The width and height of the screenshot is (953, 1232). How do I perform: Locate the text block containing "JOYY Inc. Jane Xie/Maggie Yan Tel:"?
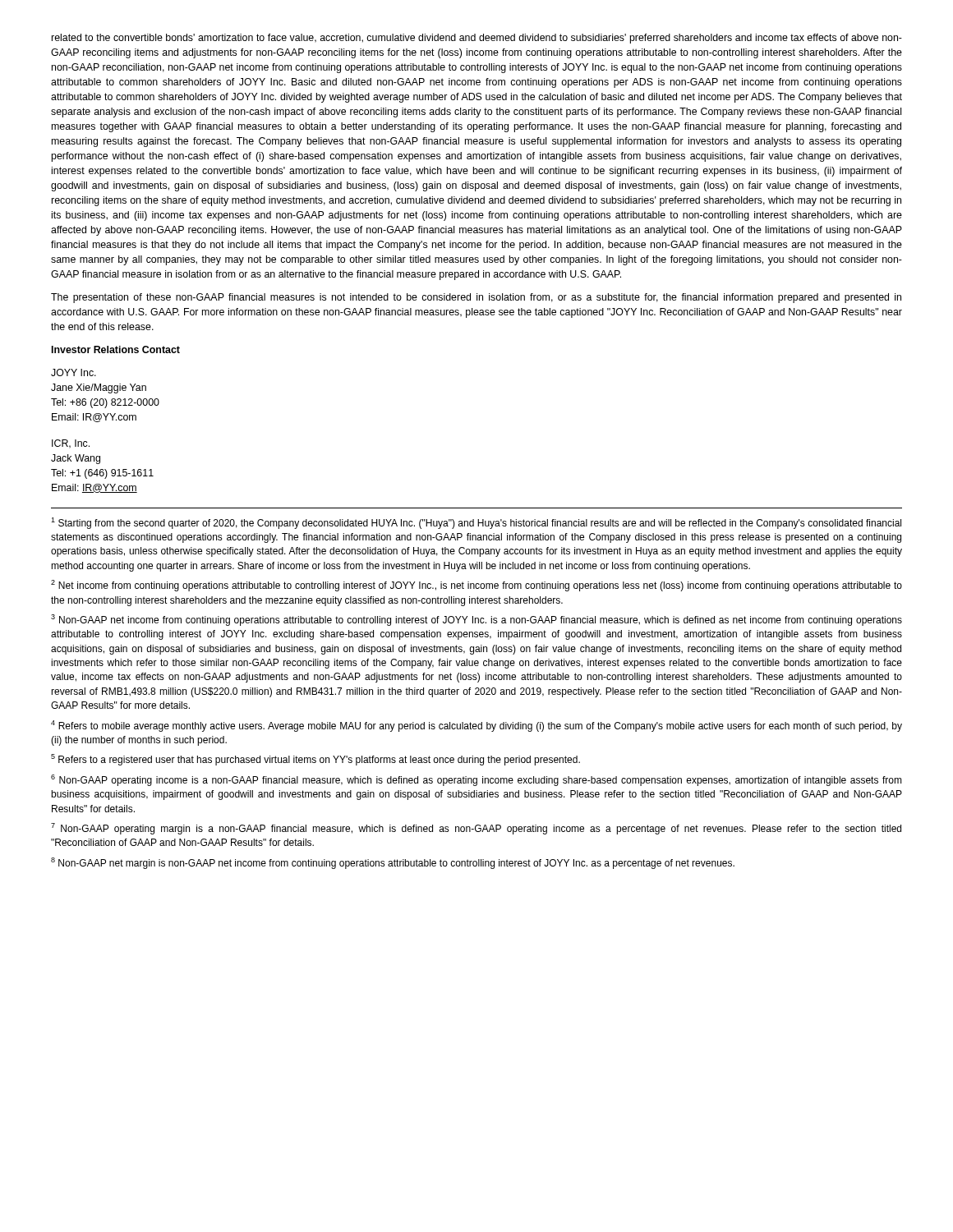coord(74,372)
